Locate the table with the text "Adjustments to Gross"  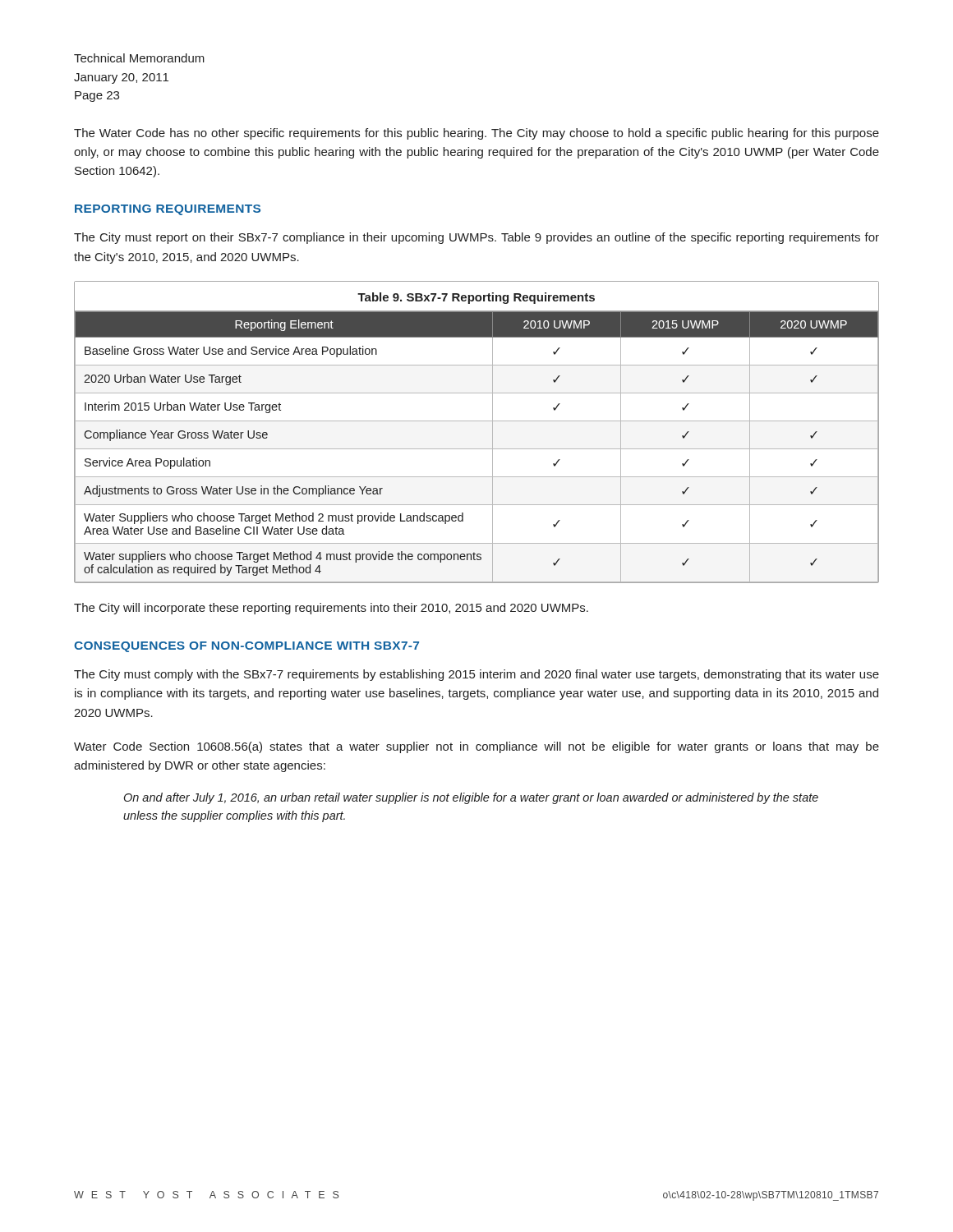tap(476, 432)
